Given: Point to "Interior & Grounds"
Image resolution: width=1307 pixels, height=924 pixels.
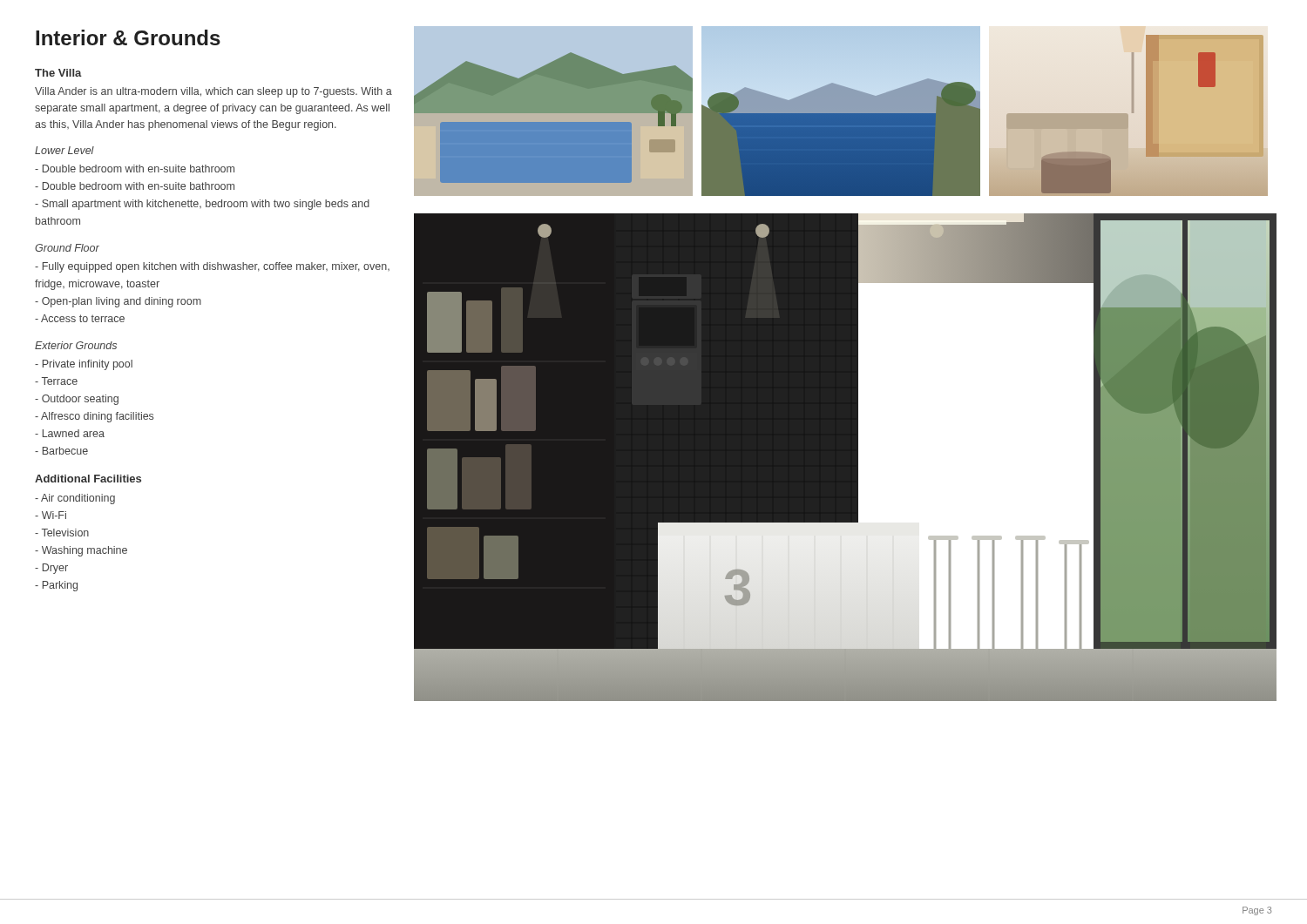Looking at the screenshot, I should [x=213, y=38].
